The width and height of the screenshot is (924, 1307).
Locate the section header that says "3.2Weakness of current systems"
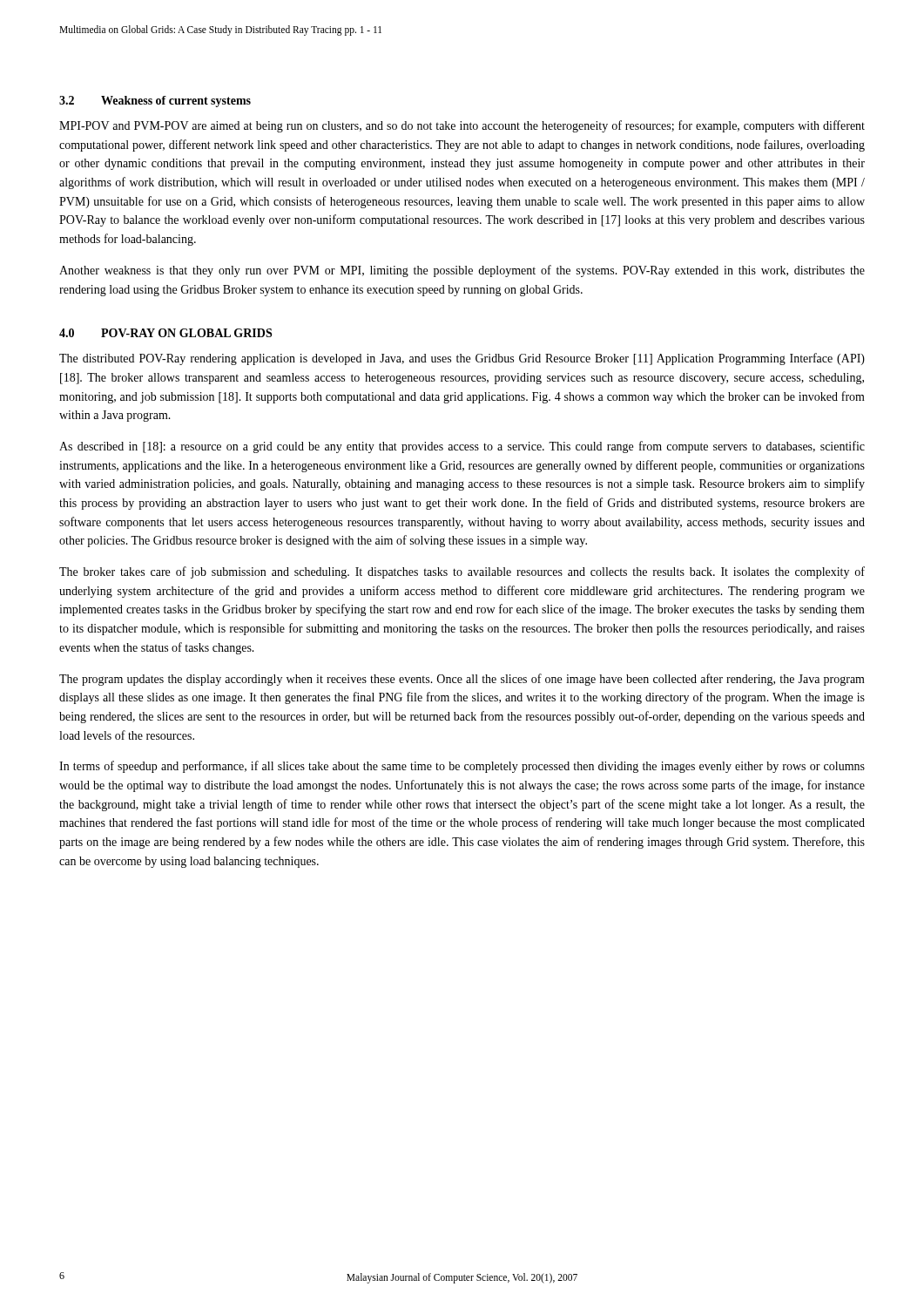pos(155,101)
